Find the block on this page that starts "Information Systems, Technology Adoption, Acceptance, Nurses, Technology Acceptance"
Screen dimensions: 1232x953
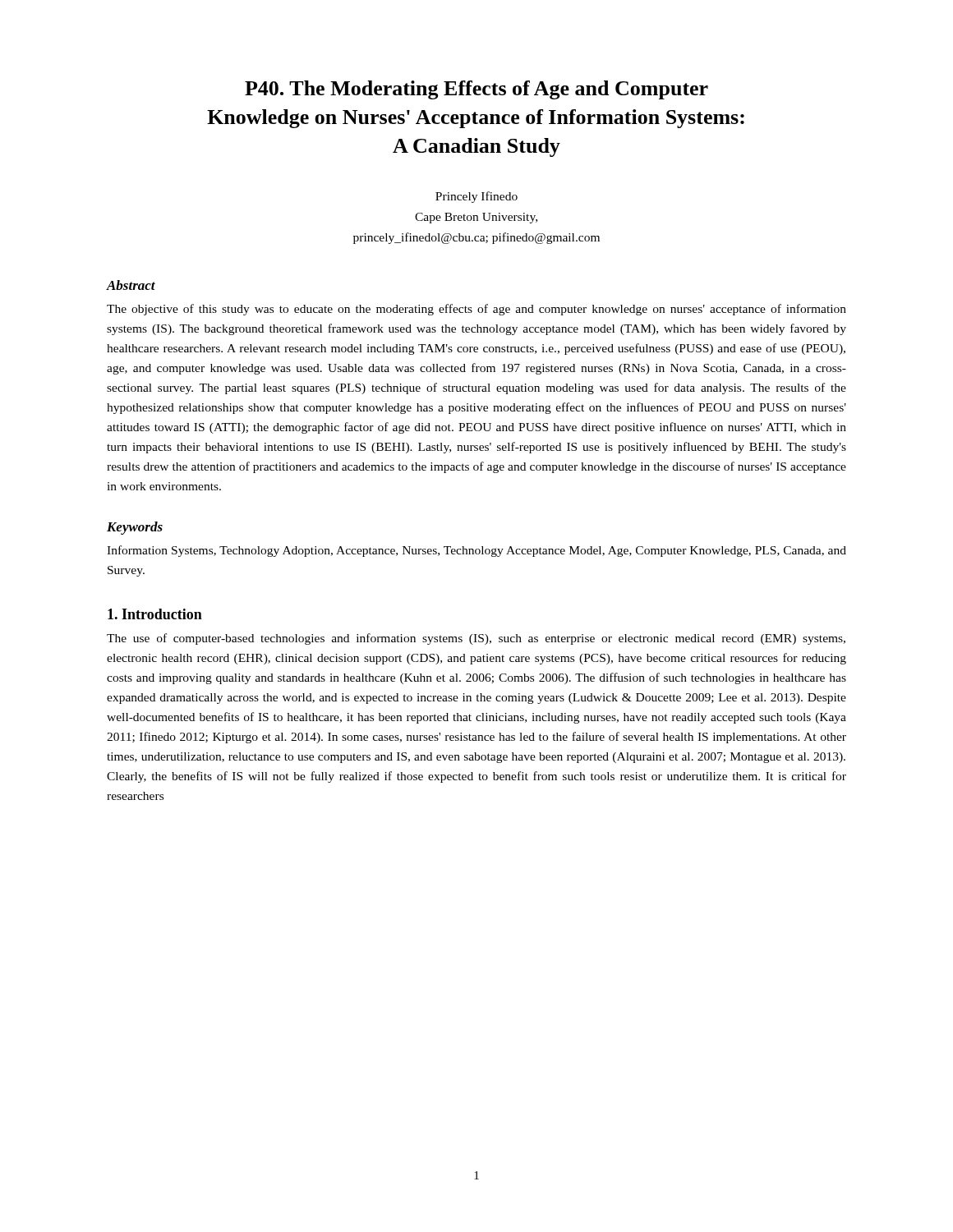pyautogui.click(x=476, y=560)
